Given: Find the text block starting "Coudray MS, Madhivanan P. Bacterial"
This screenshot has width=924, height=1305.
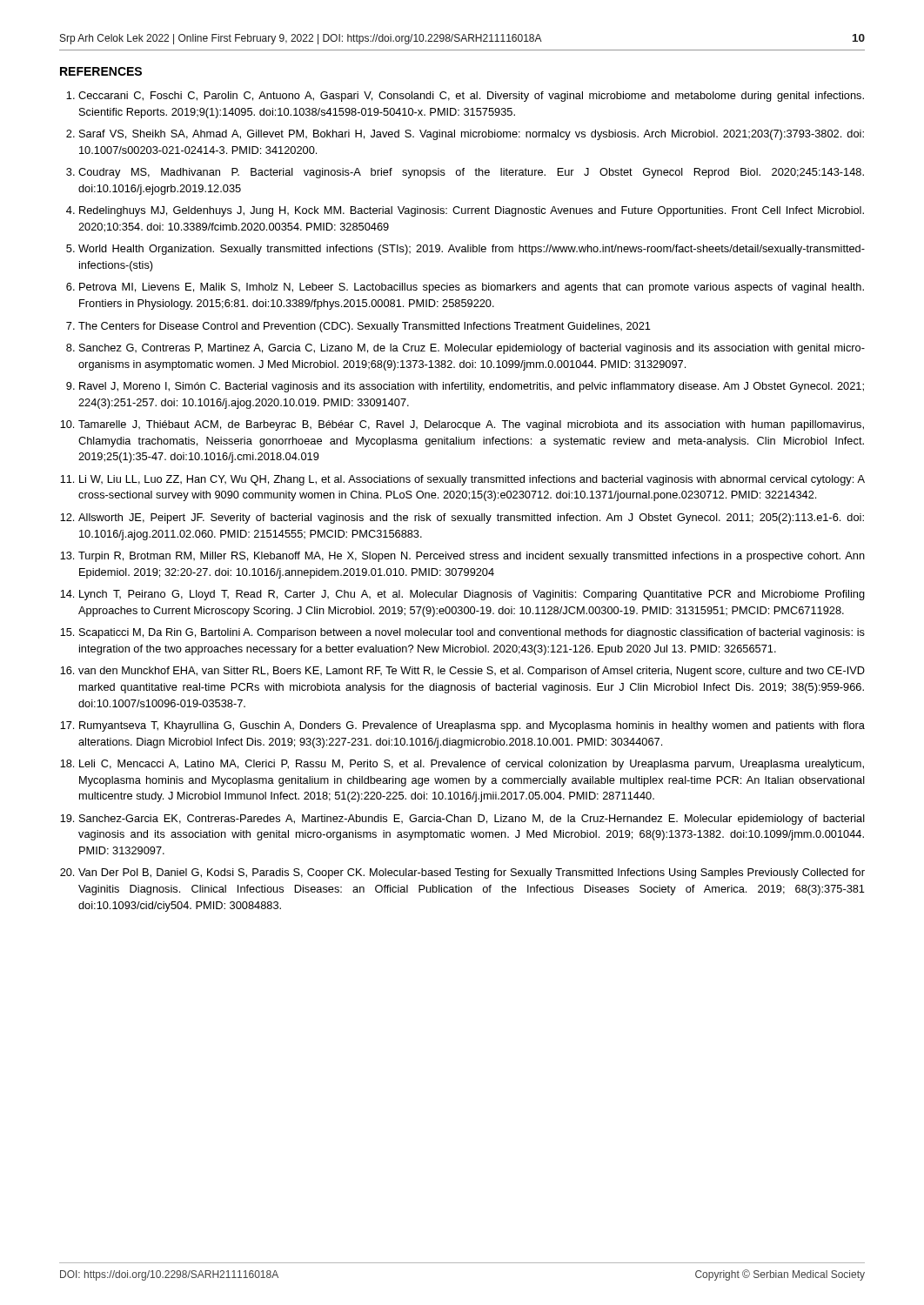Looking at the screenshot, I should (472, 180).
